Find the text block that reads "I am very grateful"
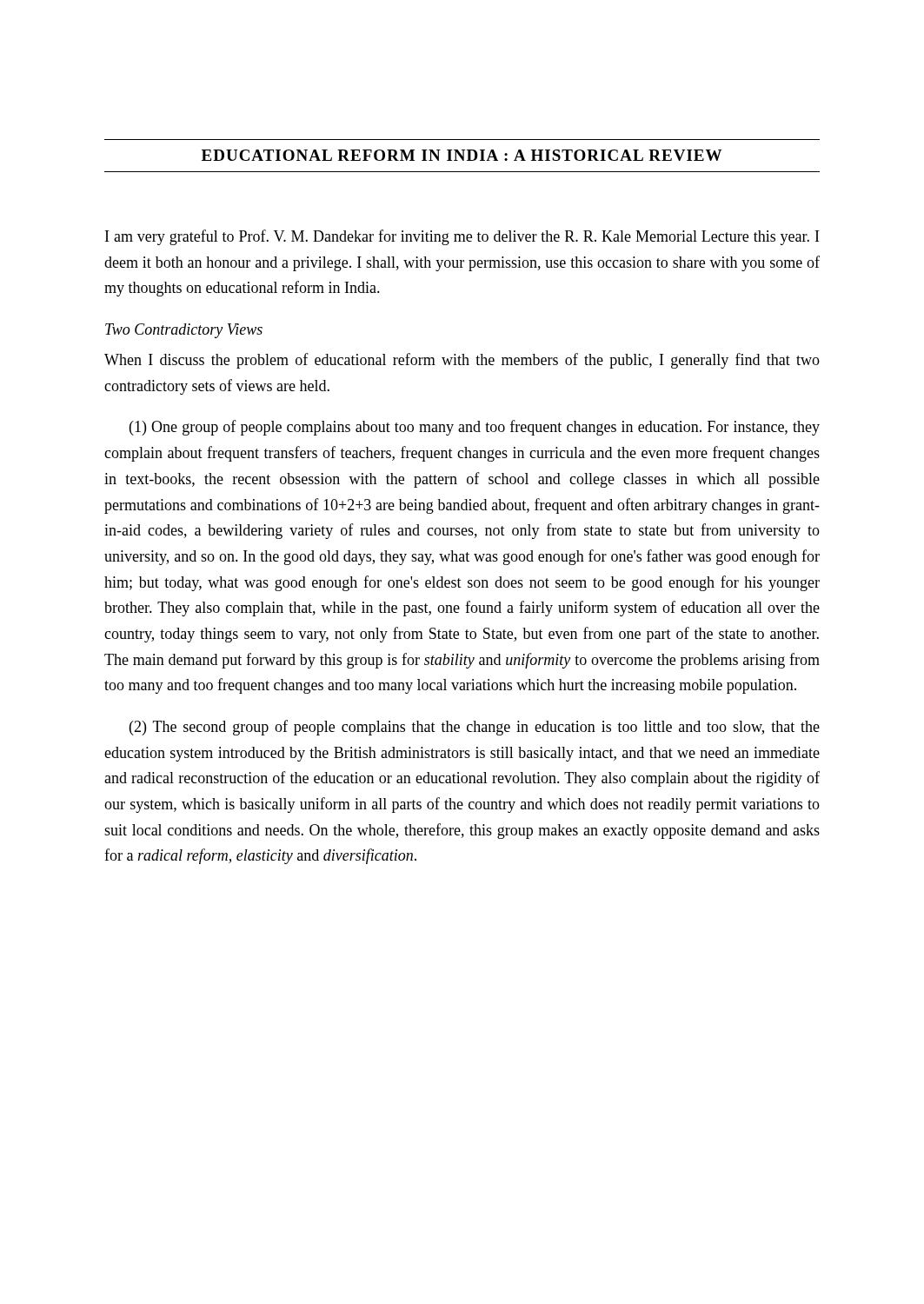 point(462,262)
